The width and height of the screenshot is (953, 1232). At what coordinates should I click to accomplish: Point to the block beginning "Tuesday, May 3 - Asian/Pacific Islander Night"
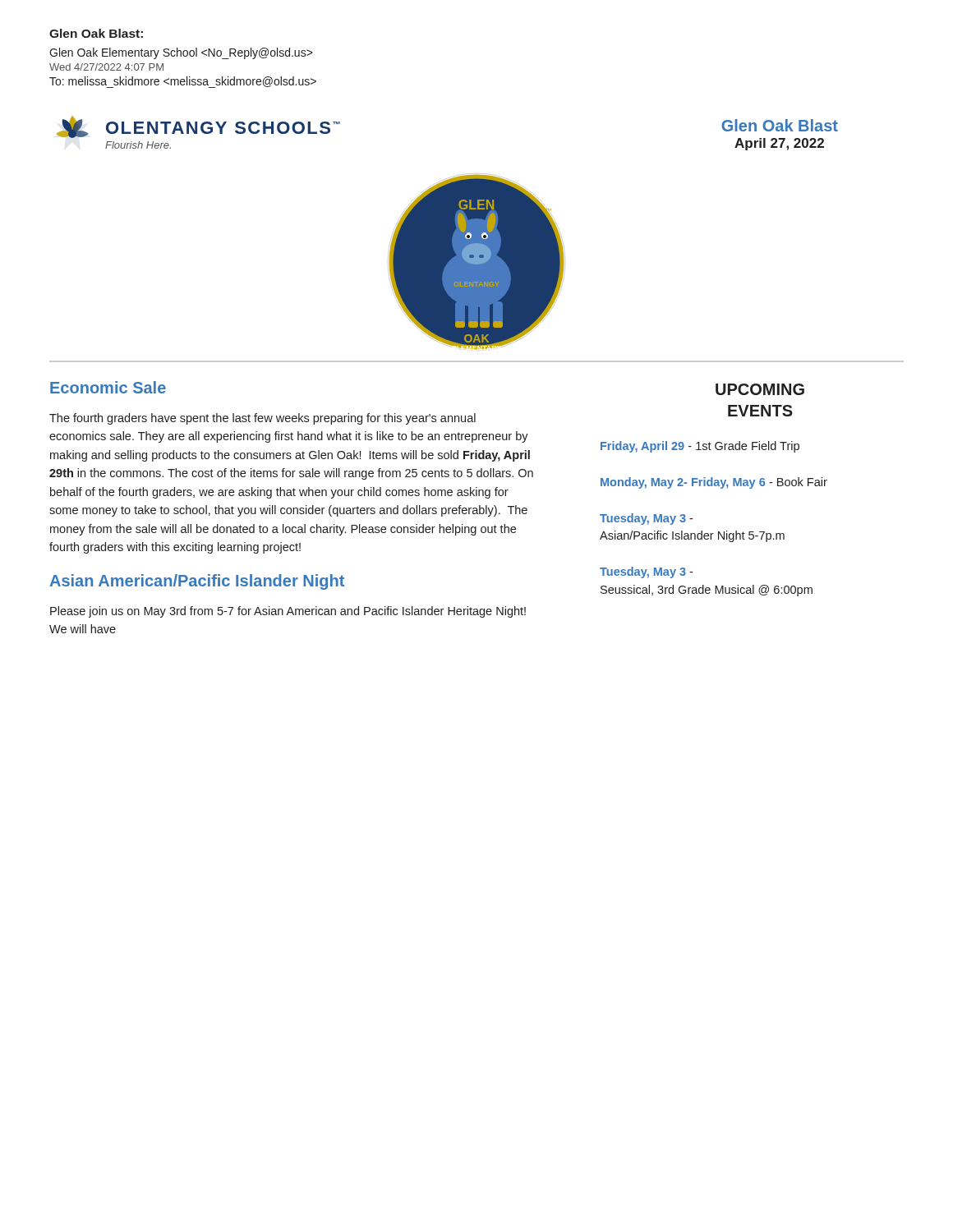tap(760, 528)
